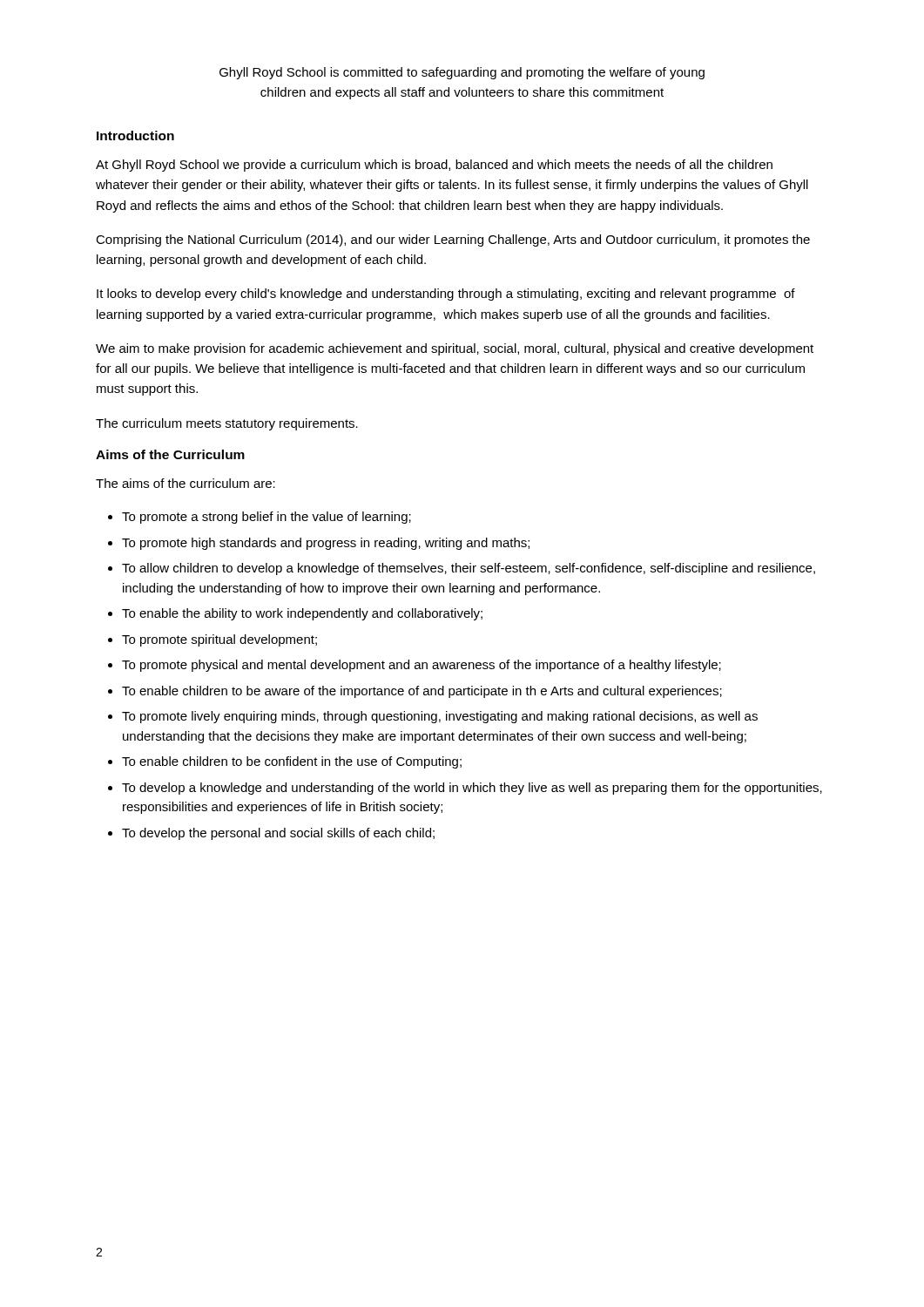Click on the text block containing "We aim to"
Image resolution: width=924 pixels, height=1307 pixels.
(455, 368)
